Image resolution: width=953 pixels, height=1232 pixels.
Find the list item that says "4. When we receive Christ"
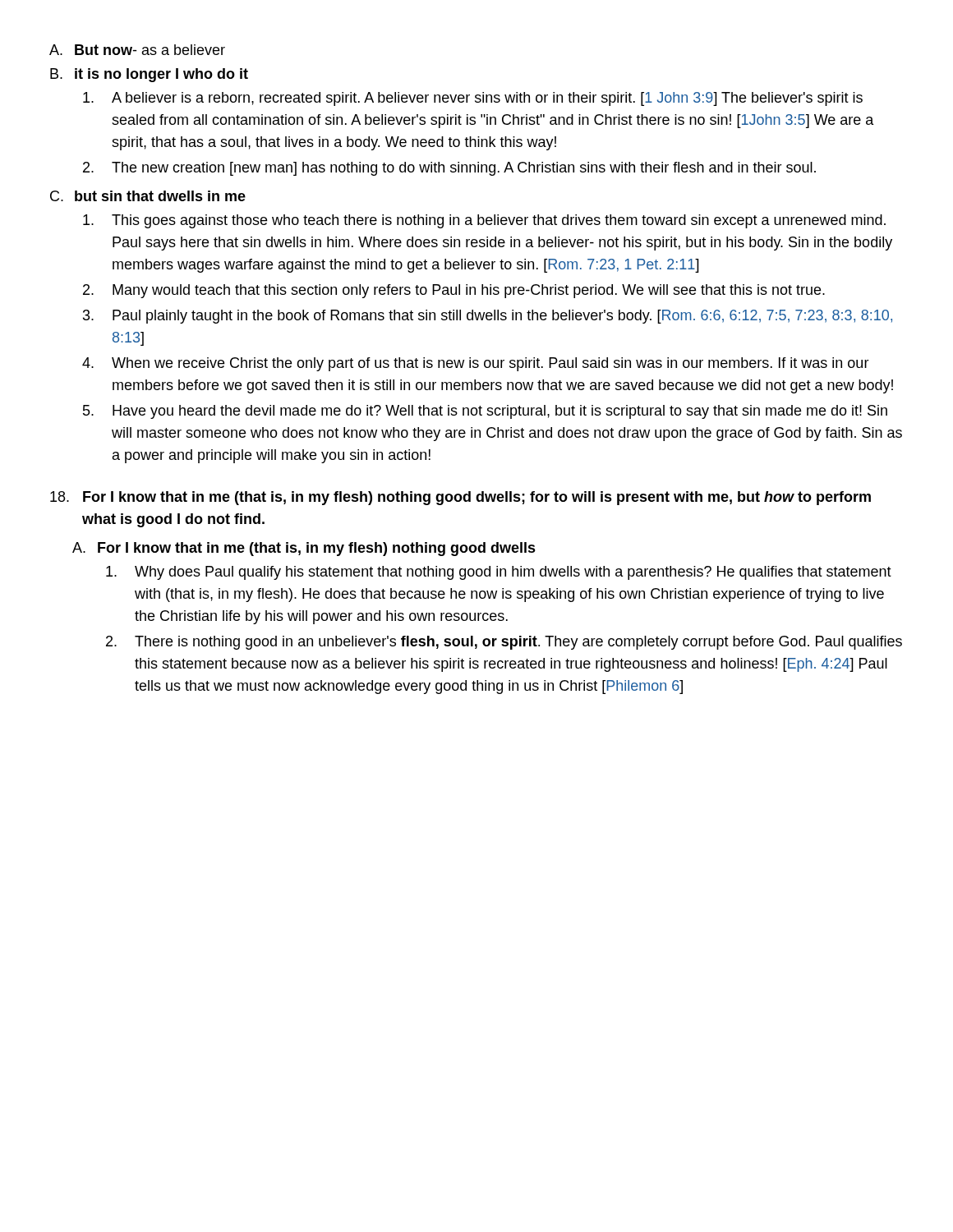coord(493,375)
